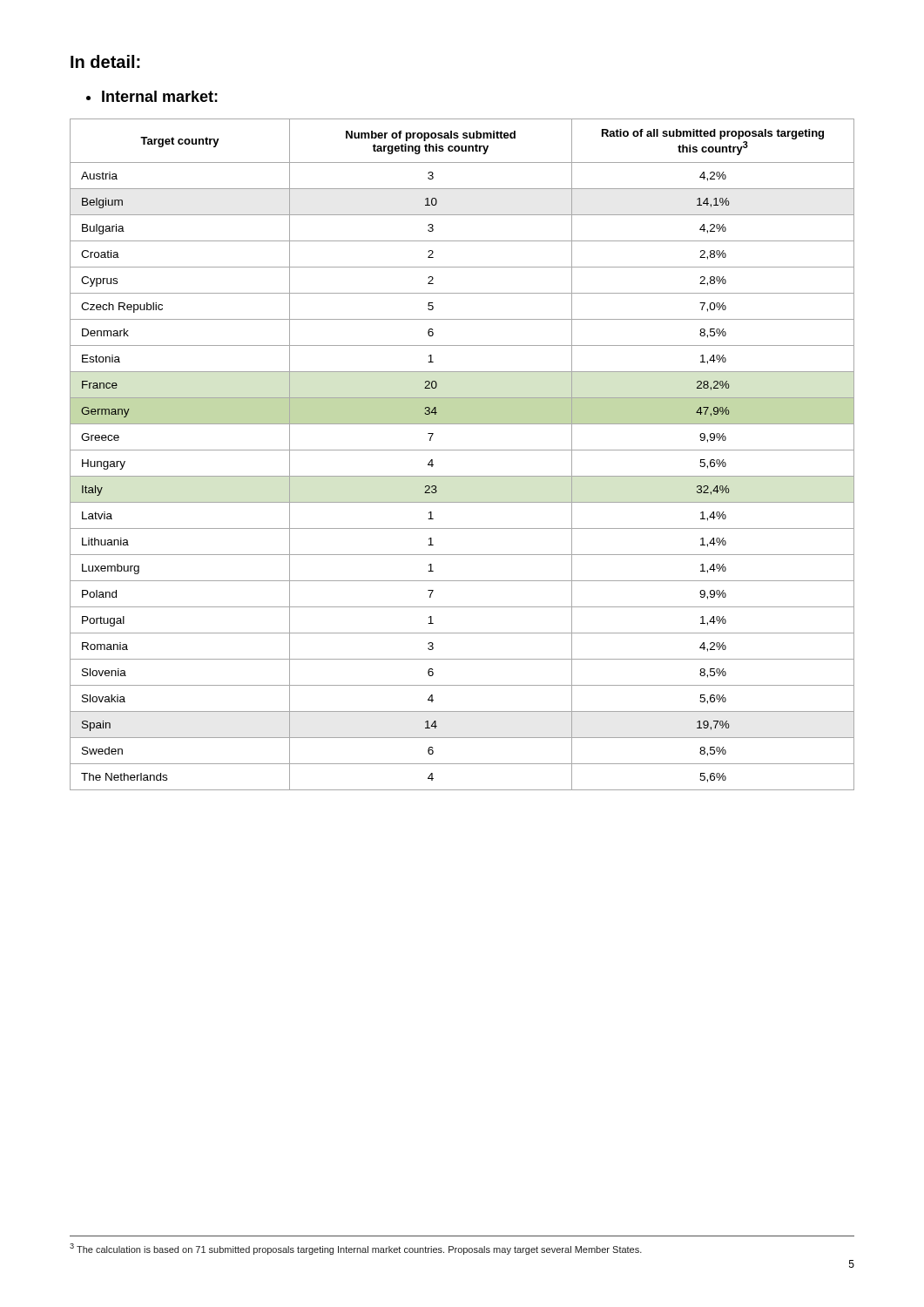This screenshot has height=1307, width=924.
Task: Navigate to the text block starting "In detail:"
Action: [105, 62]
